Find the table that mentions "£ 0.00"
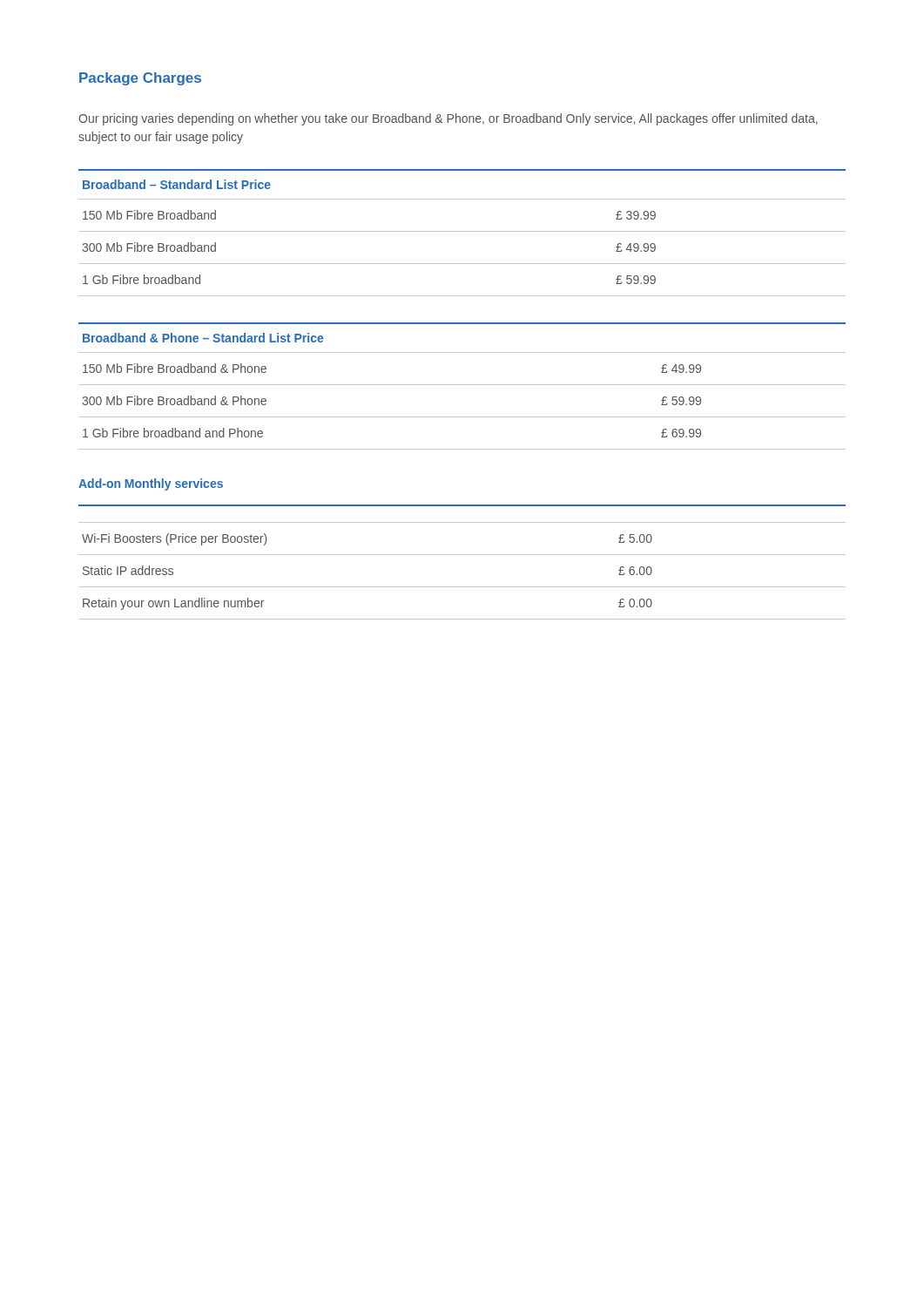The width and height of the screenshot is (924, 1307). point(462,562)
